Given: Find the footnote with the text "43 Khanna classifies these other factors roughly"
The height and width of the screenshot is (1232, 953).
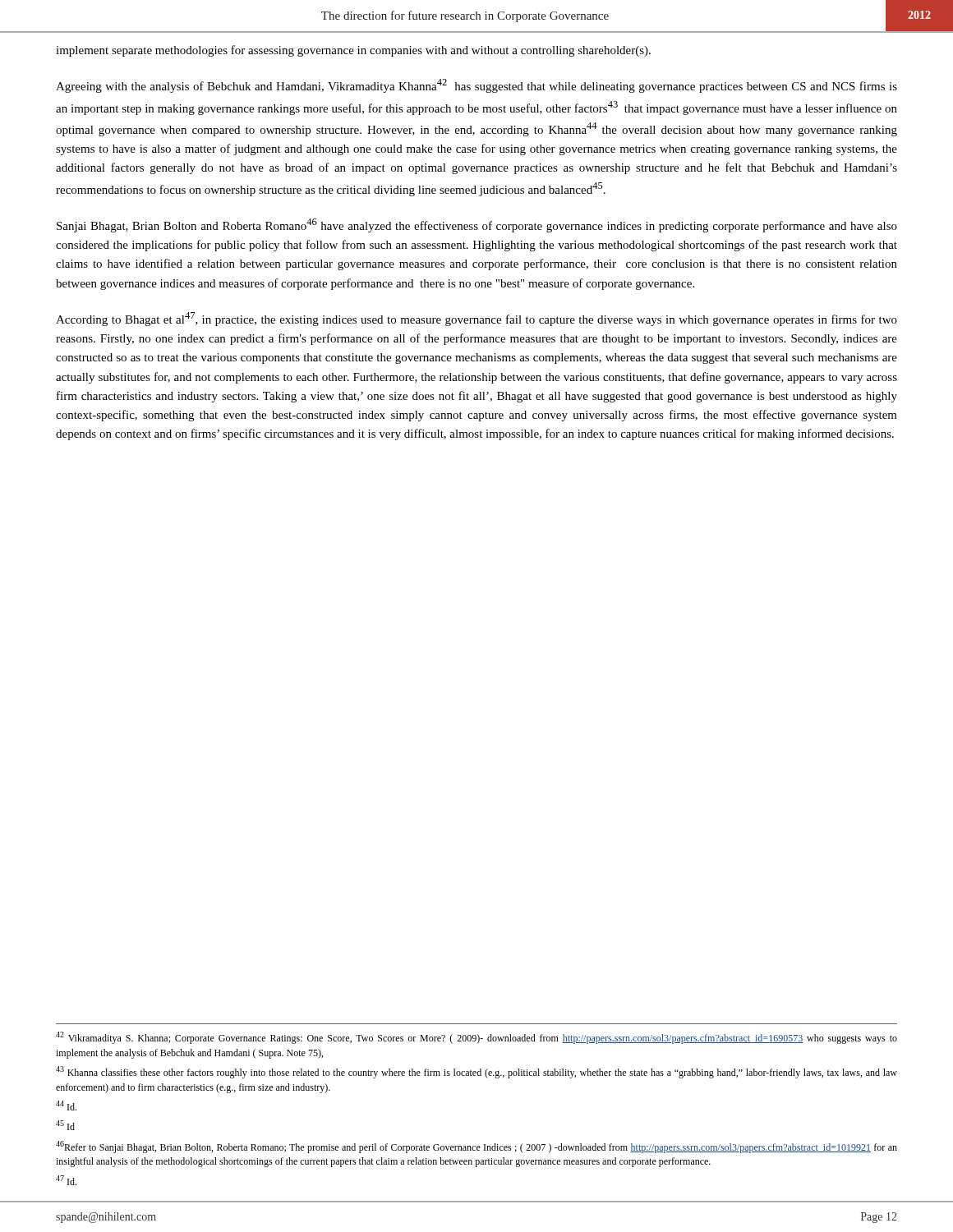Looking at the screenshot, I should coord(476,1079).
